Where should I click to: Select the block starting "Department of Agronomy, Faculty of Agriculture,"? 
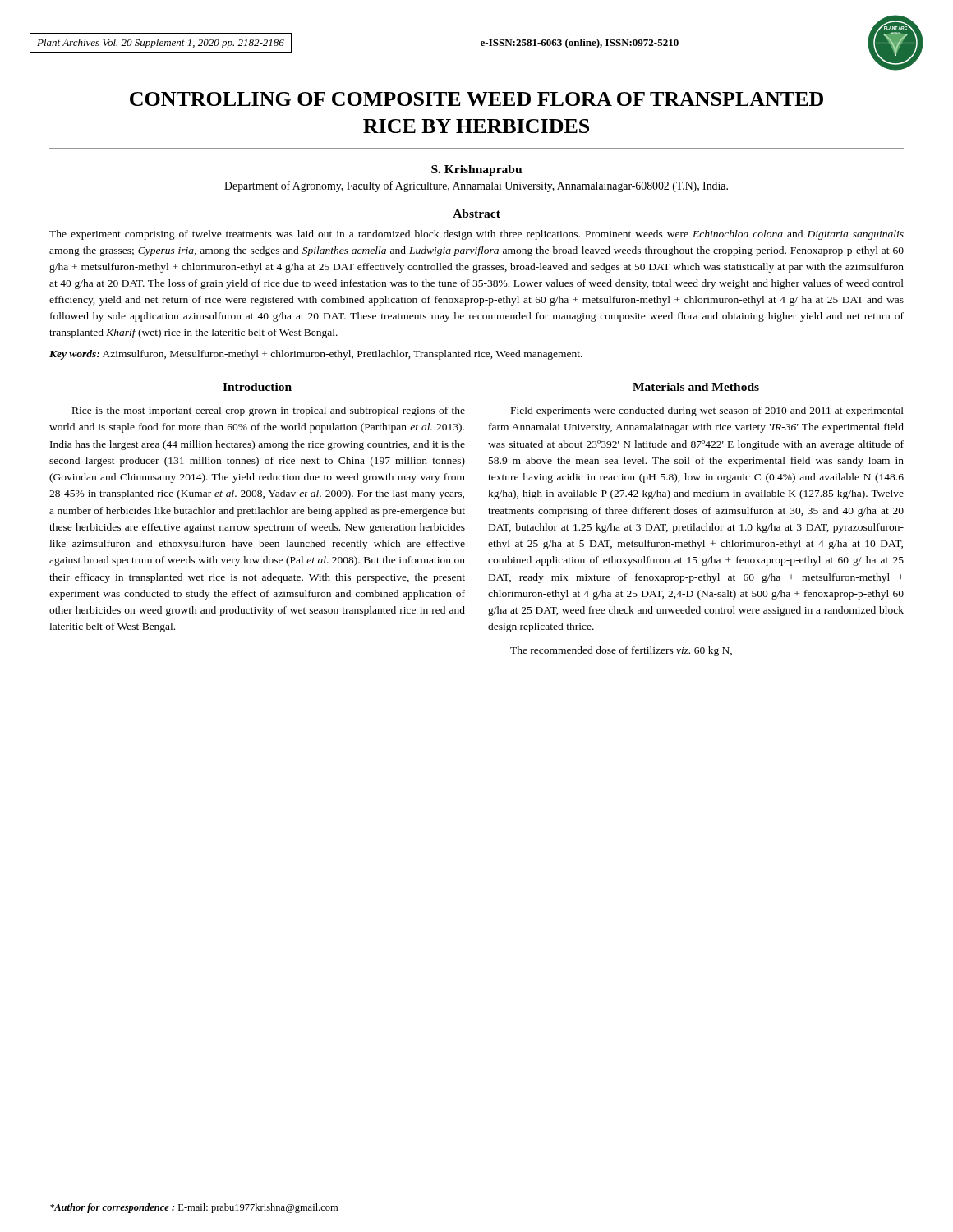(x=476, y=186)
